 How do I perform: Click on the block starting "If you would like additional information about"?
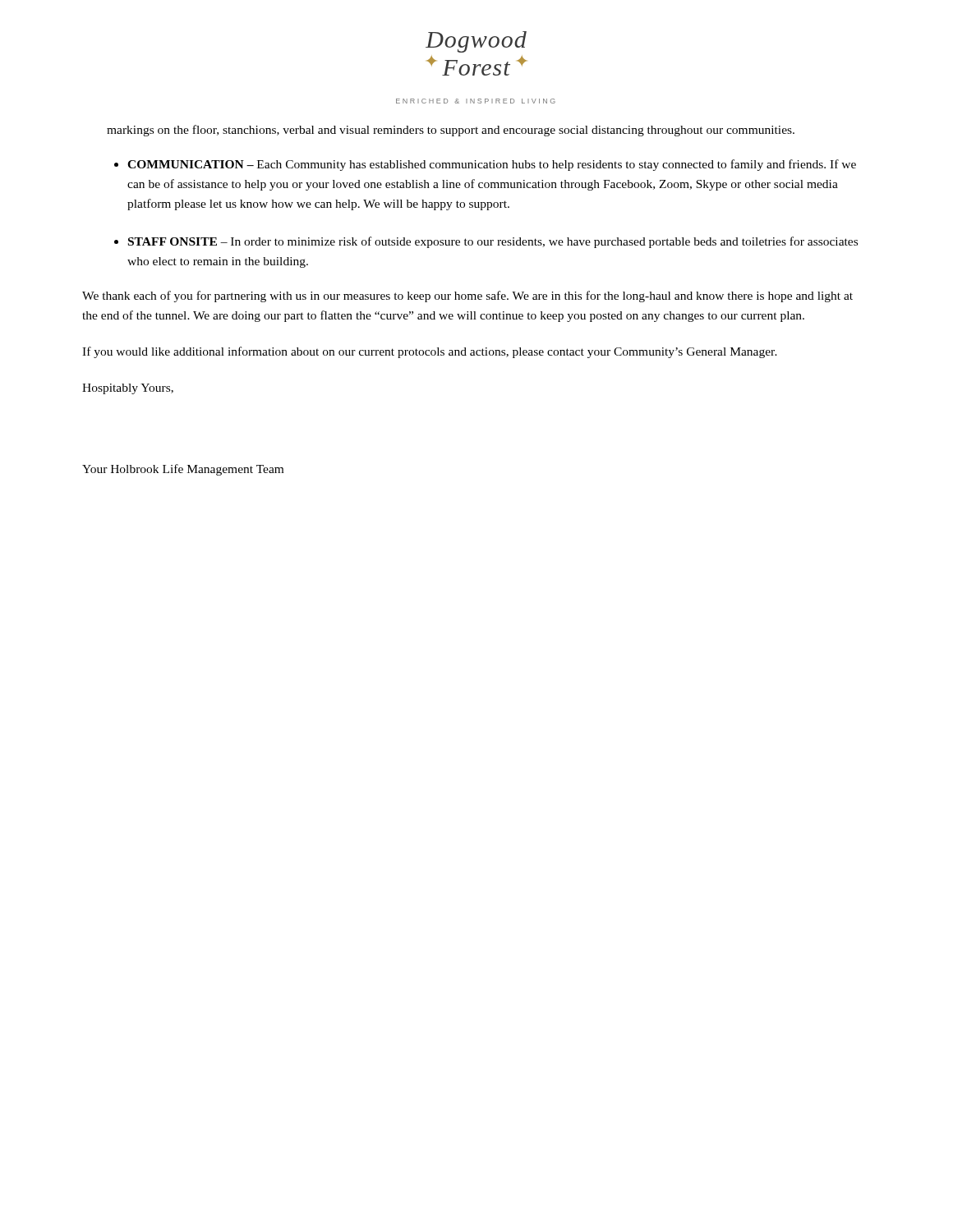430,351
